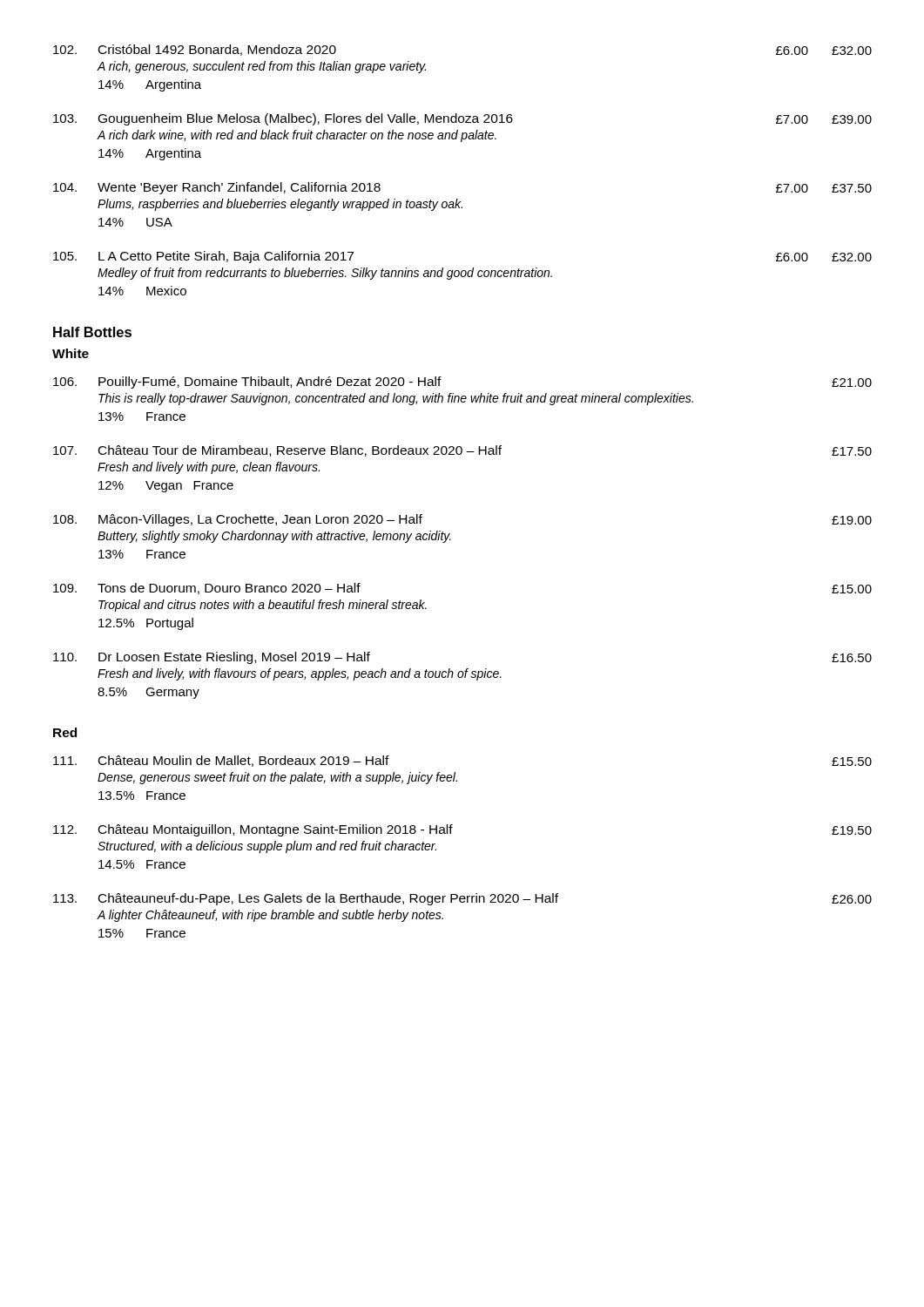
Task: Click the passage that begins "103. Gouguenheim Blue"
Action: (462, 136)
